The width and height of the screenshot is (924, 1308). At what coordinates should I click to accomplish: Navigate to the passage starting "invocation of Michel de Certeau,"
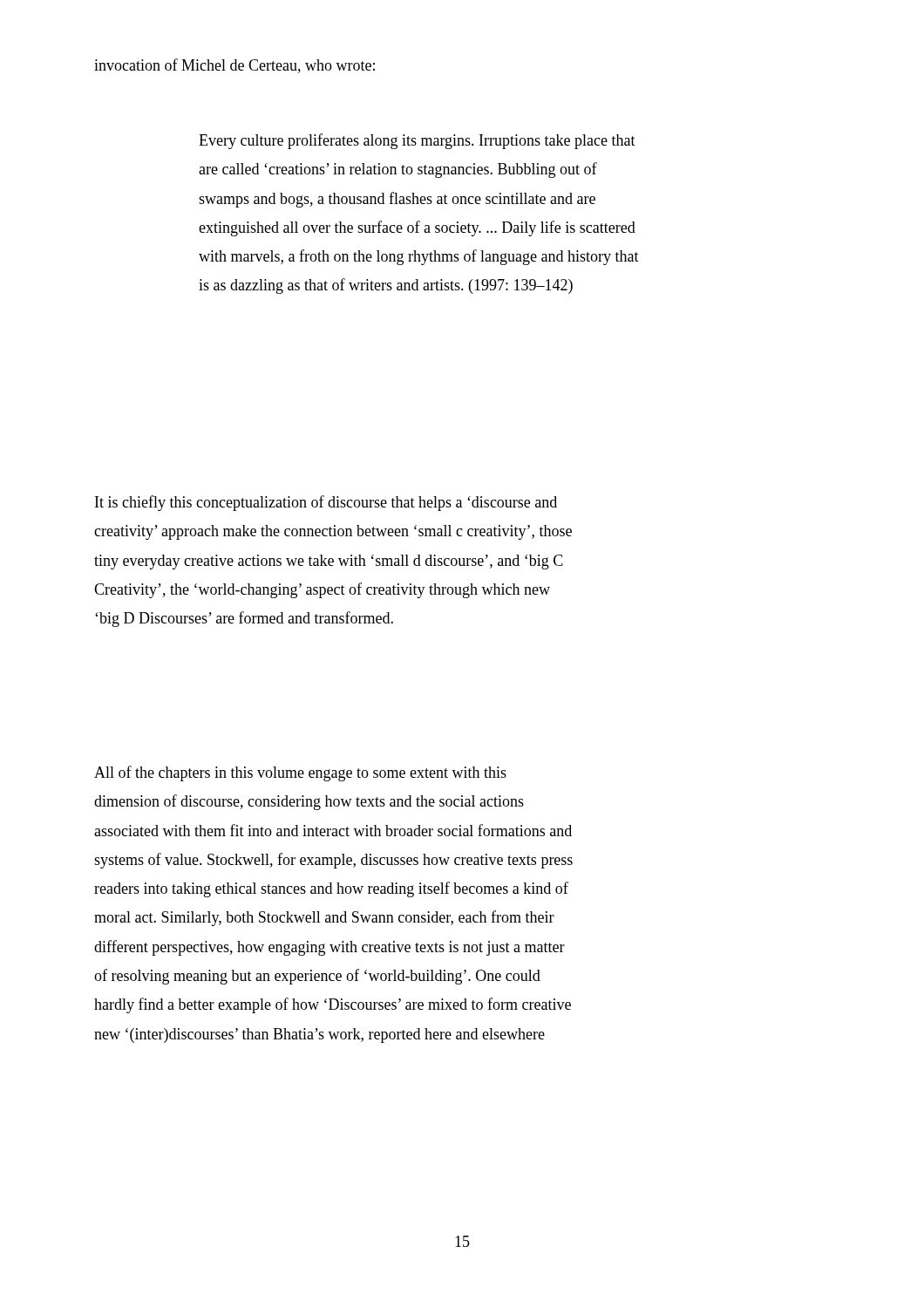pos(235,65)
